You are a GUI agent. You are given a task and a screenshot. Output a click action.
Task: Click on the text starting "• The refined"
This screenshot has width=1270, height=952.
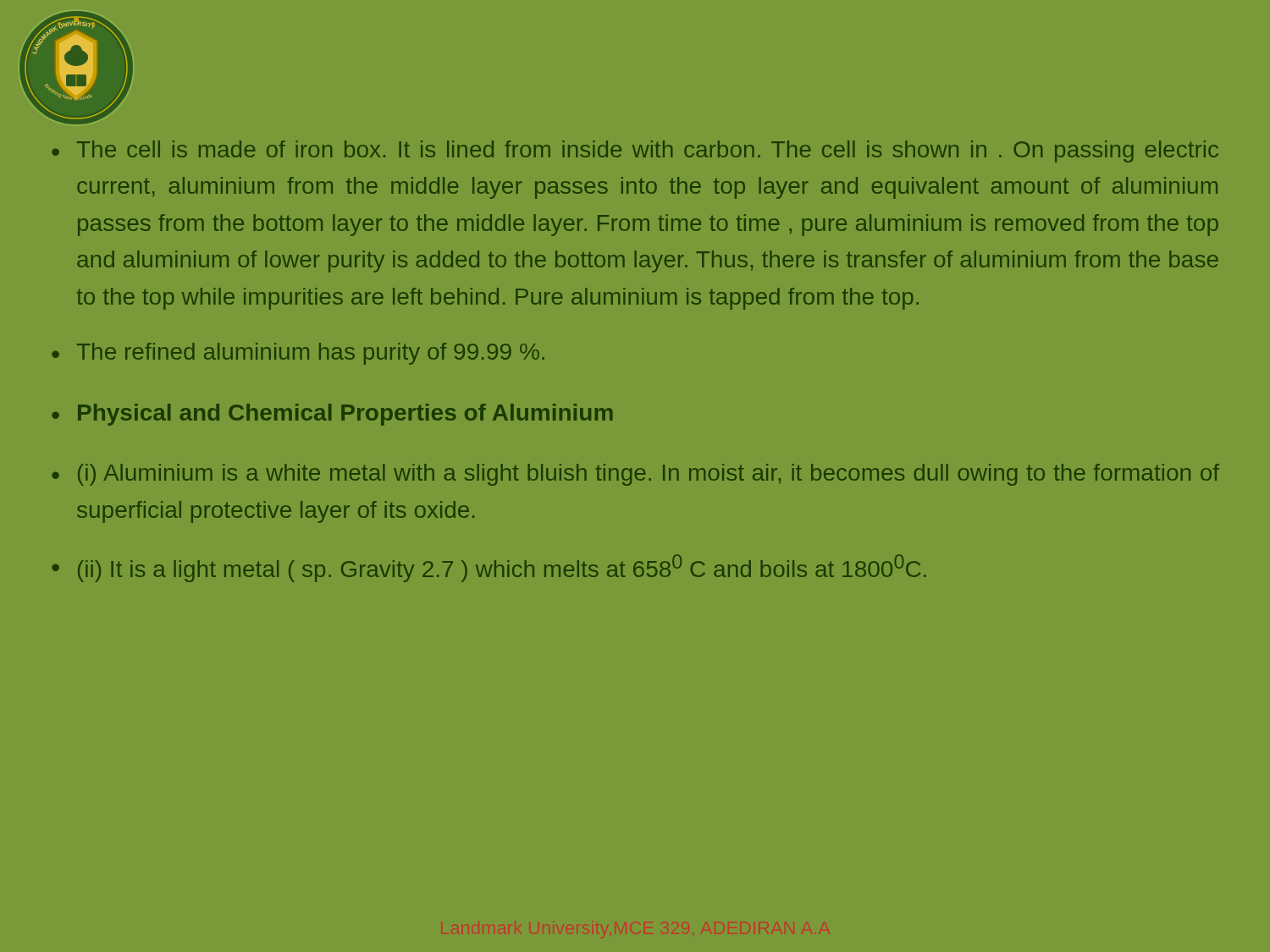(x=298, y=354)
